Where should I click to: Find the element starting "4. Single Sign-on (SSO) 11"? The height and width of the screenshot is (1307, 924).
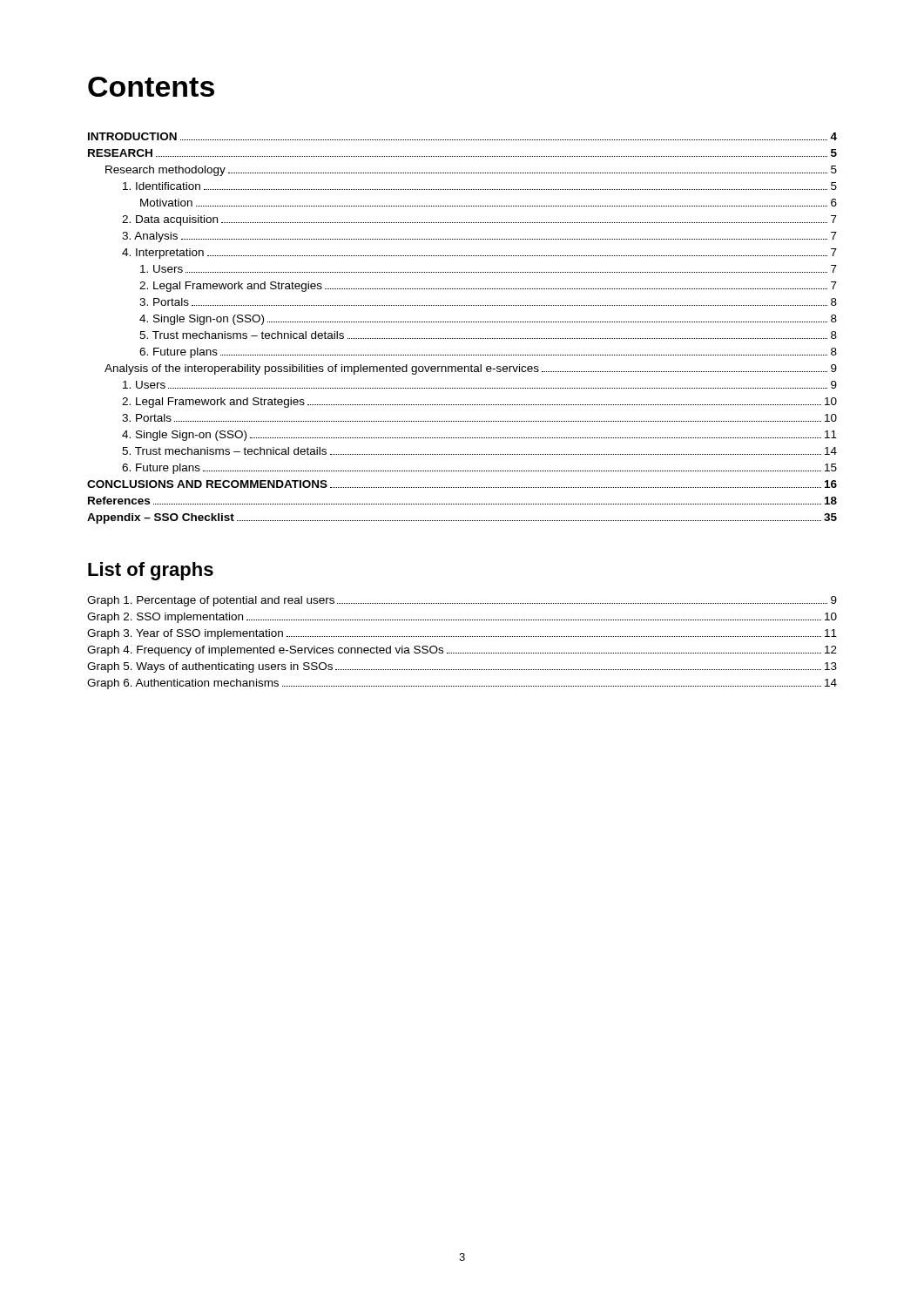click(479, 434)
